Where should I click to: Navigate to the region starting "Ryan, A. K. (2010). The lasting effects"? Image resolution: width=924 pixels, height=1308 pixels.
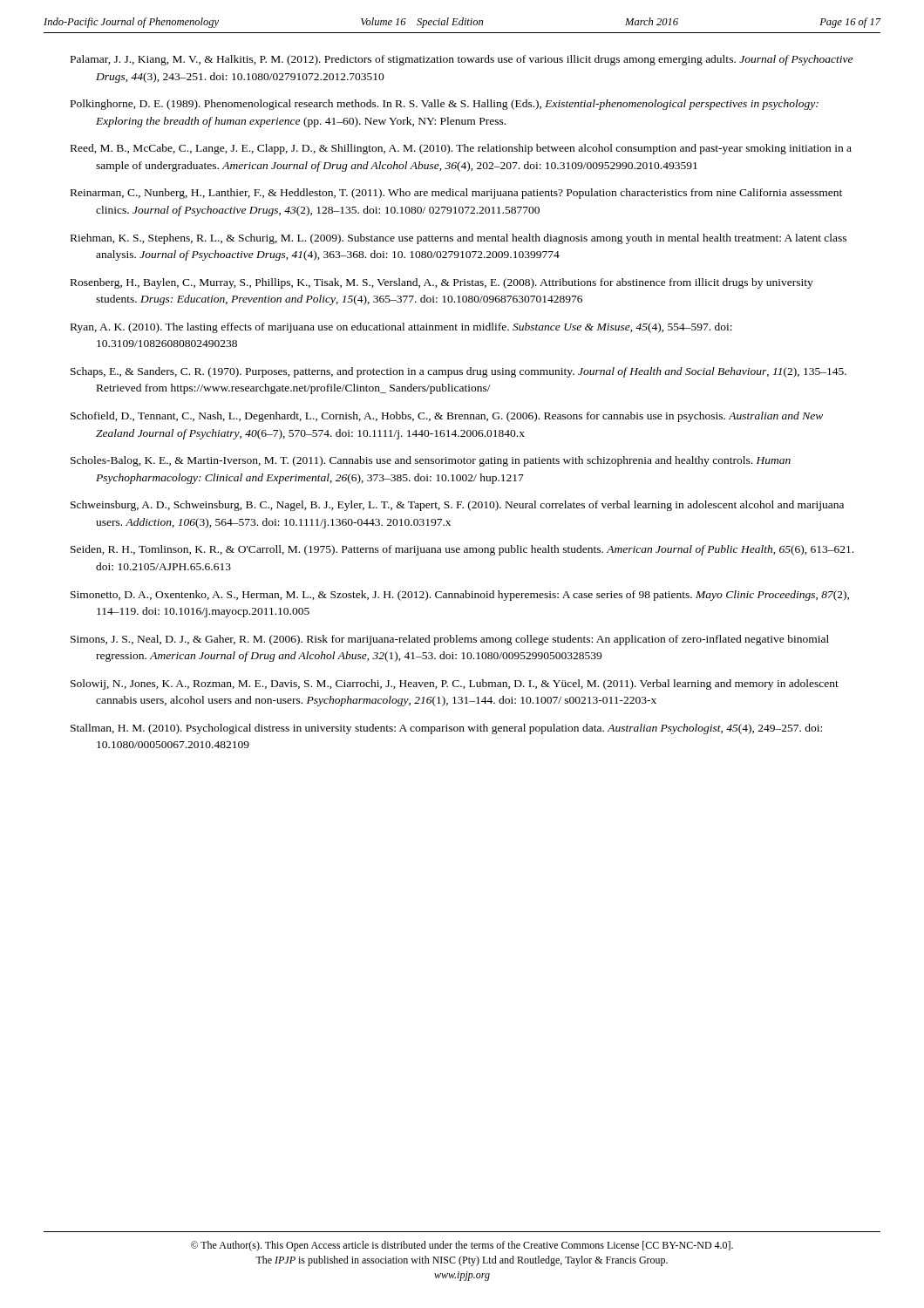(x=401, y=335)
